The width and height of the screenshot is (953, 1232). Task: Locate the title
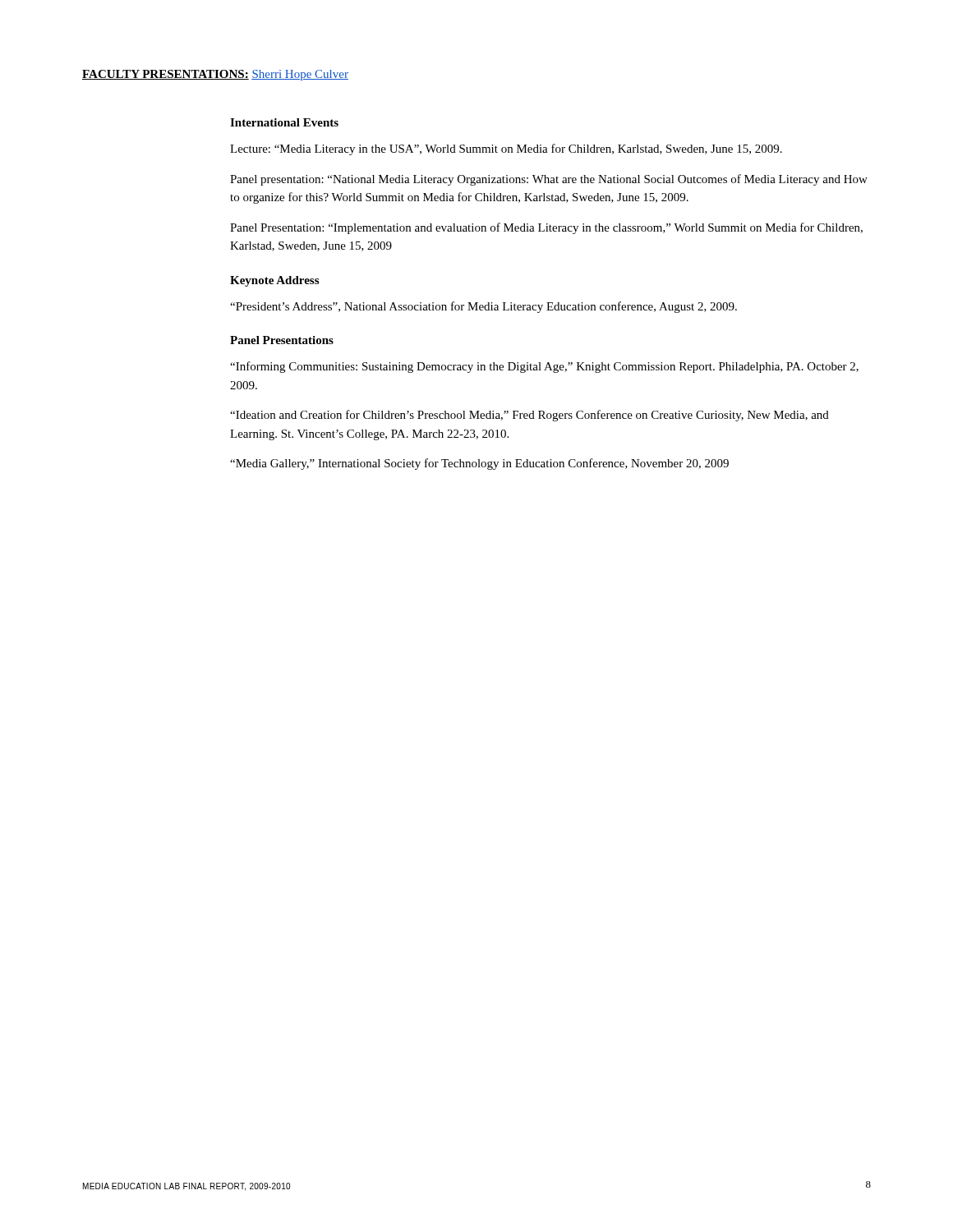point(300,74)
